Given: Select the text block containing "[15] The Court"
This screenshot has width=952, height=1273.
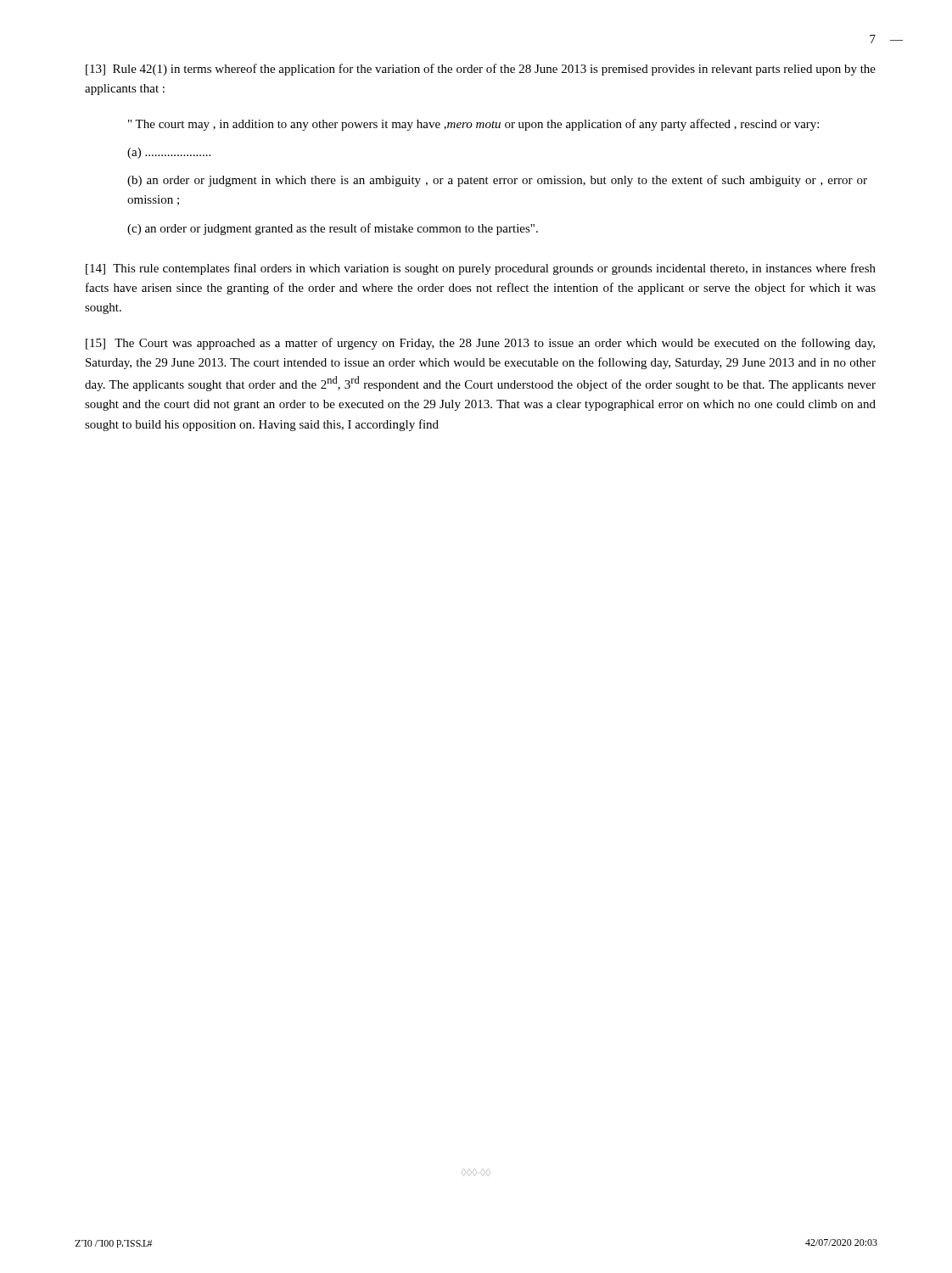Looking at the screenshot, I should 480,383.
